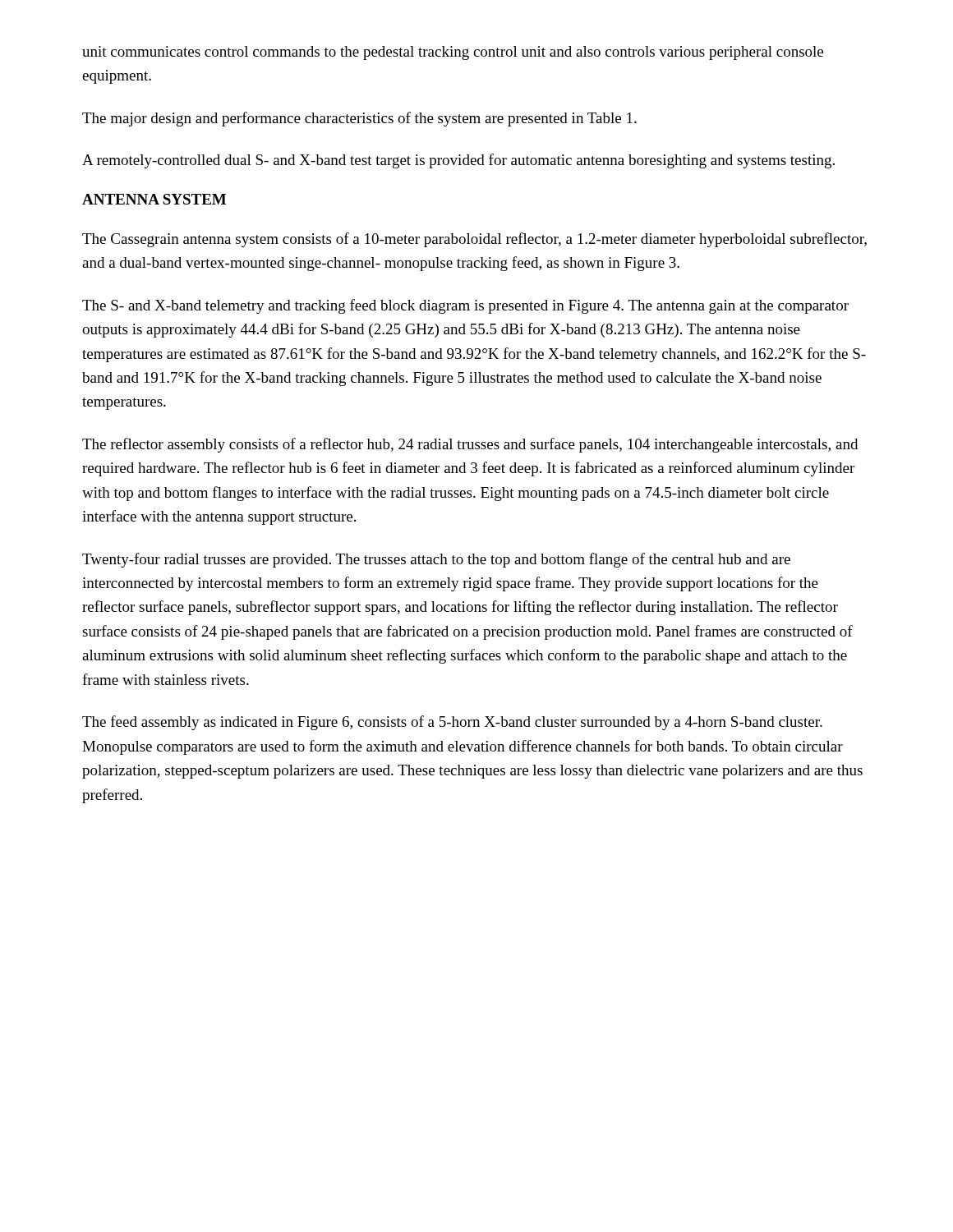Locate the block of text that opens with "The S- and"
Image resolution: width=953 pixels, height=1232 pixels.
[474, 353]
